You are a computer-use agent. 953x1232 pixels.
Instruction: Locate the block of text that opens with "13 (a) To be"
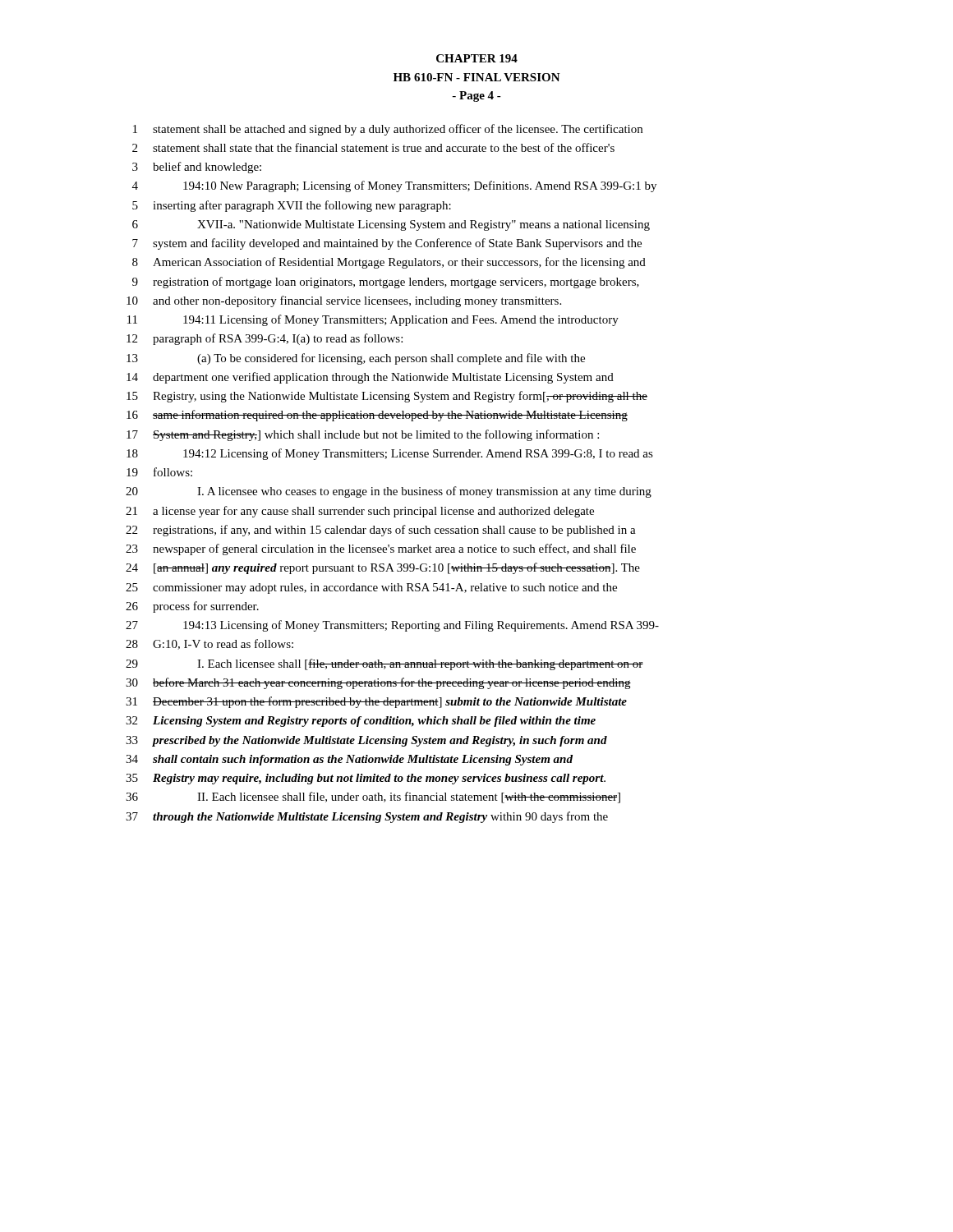coord(476,396)
